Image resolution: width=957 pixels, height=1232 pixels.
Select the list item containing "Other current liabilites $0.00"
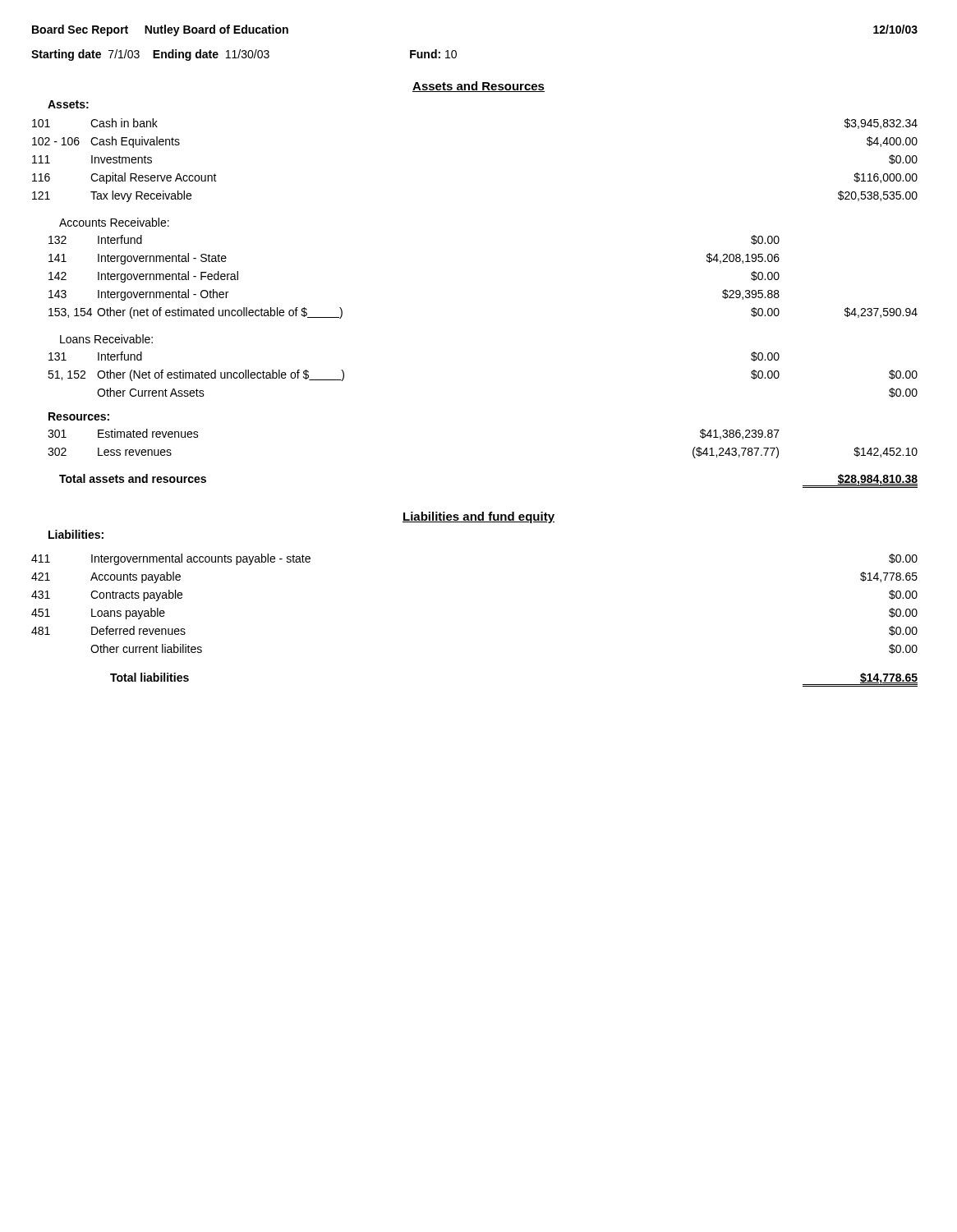[x=143, y=648]
